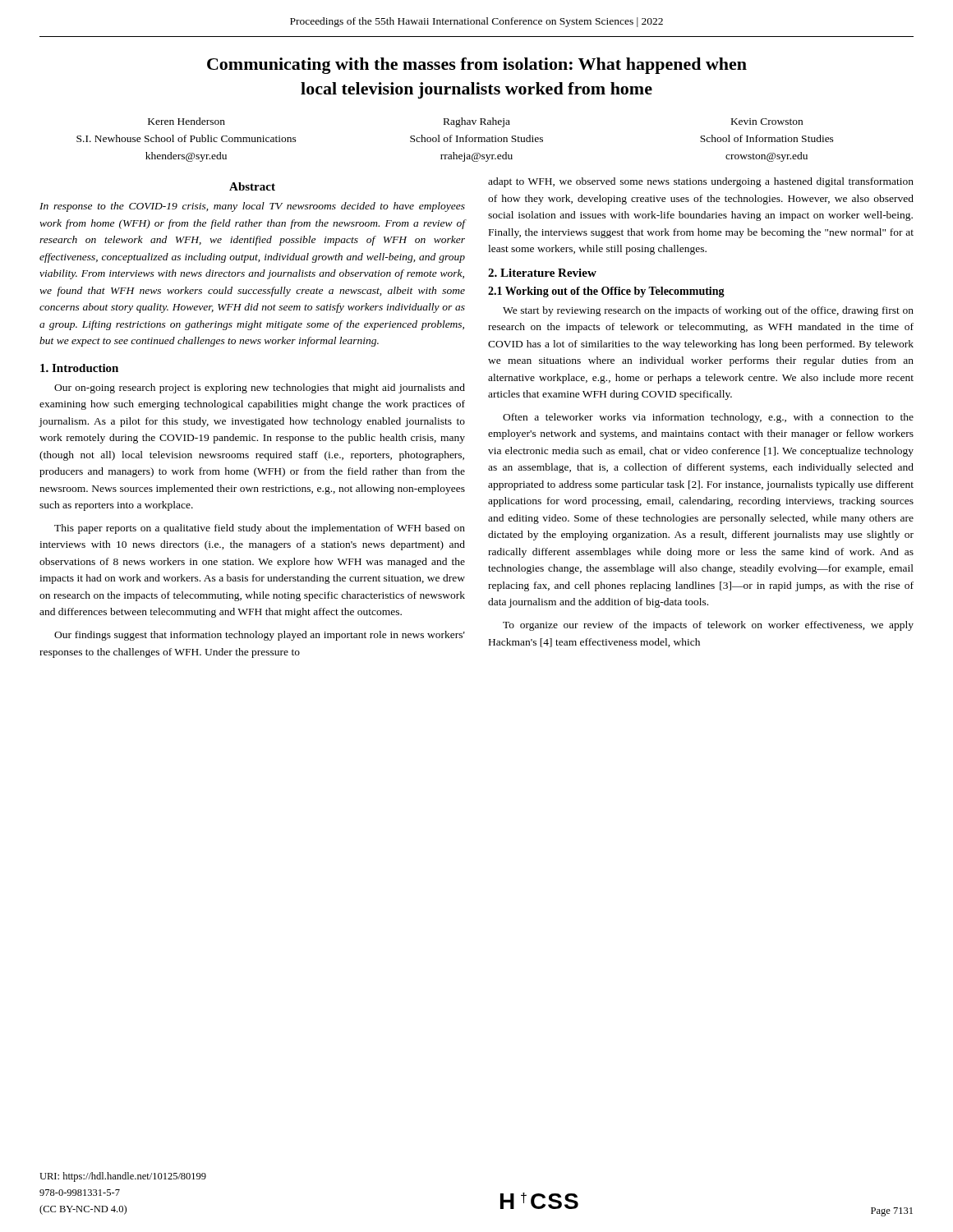
Task: Locate a logo
Action: pos(538,1201)
